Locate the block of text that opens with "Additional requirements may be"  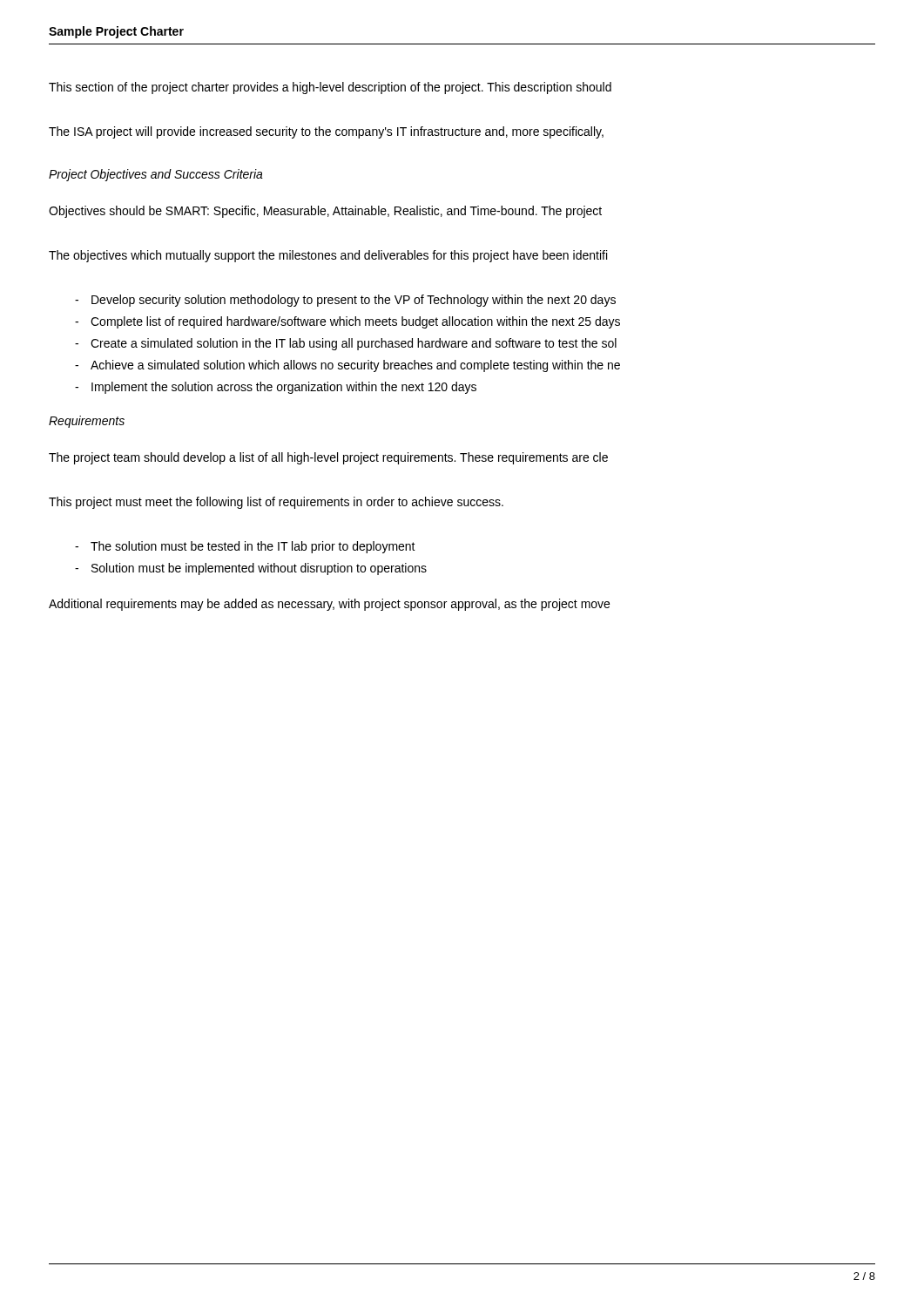coord(330,604)
